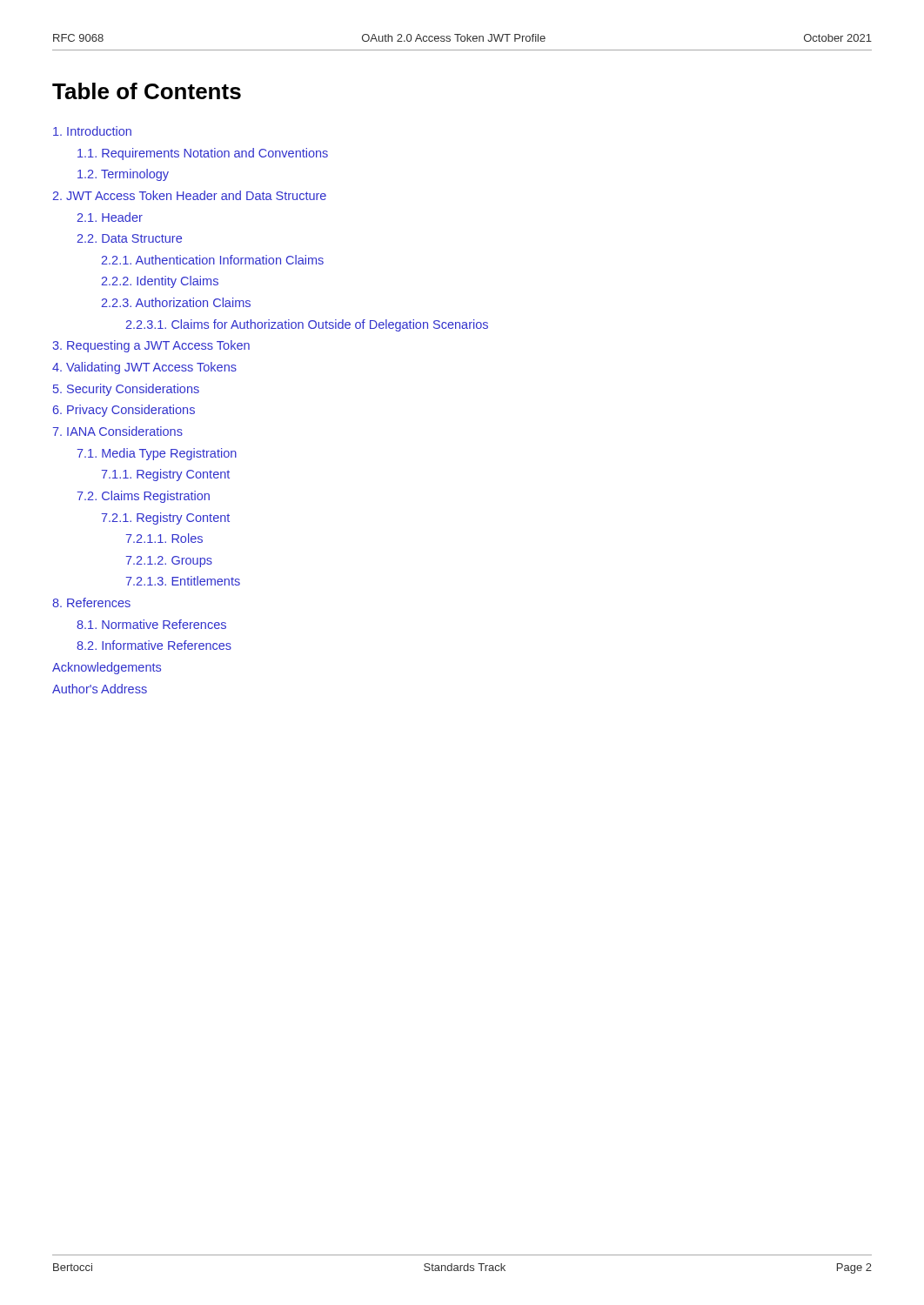Click on the block starting "2.2.2. Identity Claims"
The image size is (924, 1305).
[x=160, y=281]
